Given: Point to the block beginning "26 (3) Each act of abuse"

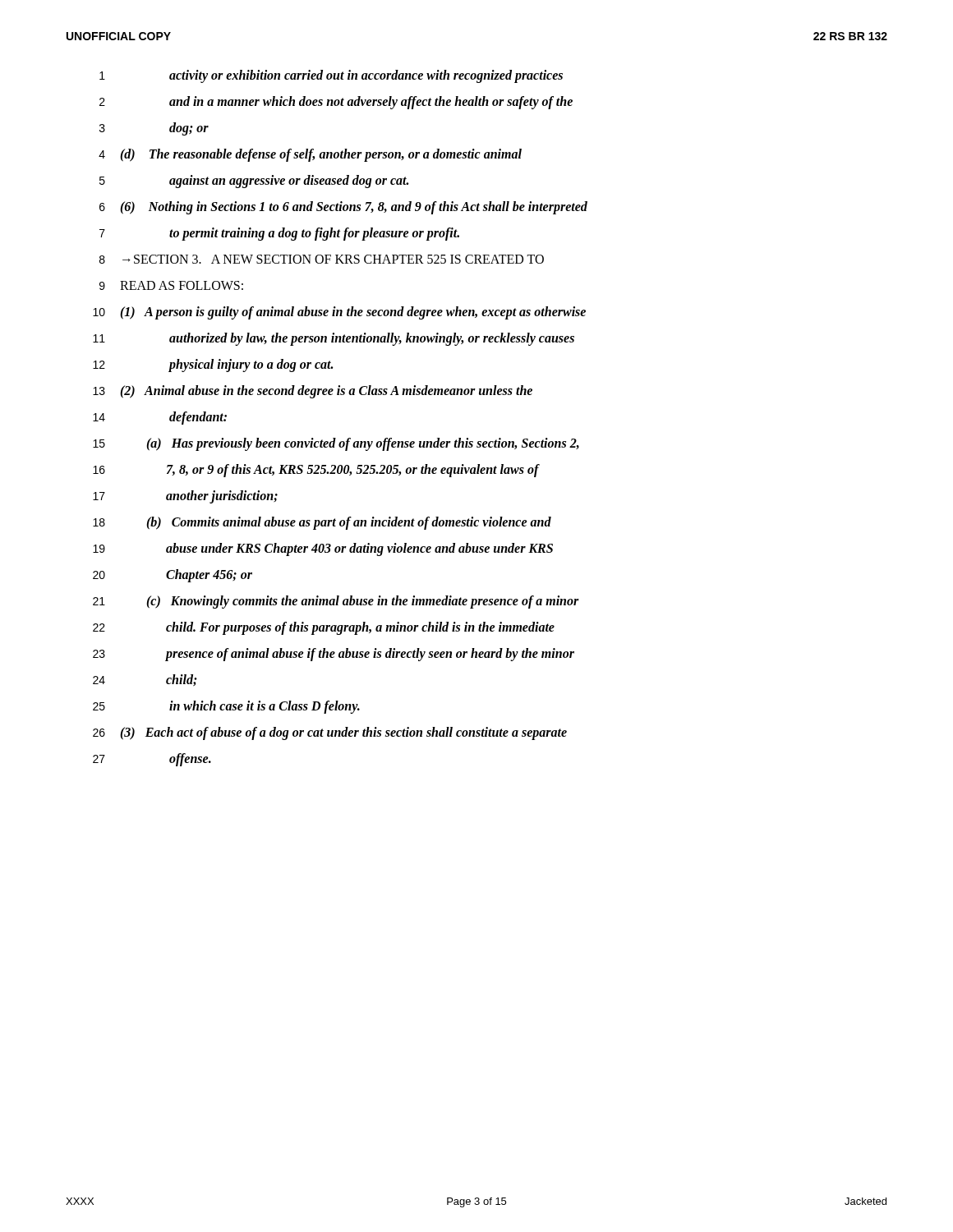Looking at the screenshot, I should click(x=476, y=733).
